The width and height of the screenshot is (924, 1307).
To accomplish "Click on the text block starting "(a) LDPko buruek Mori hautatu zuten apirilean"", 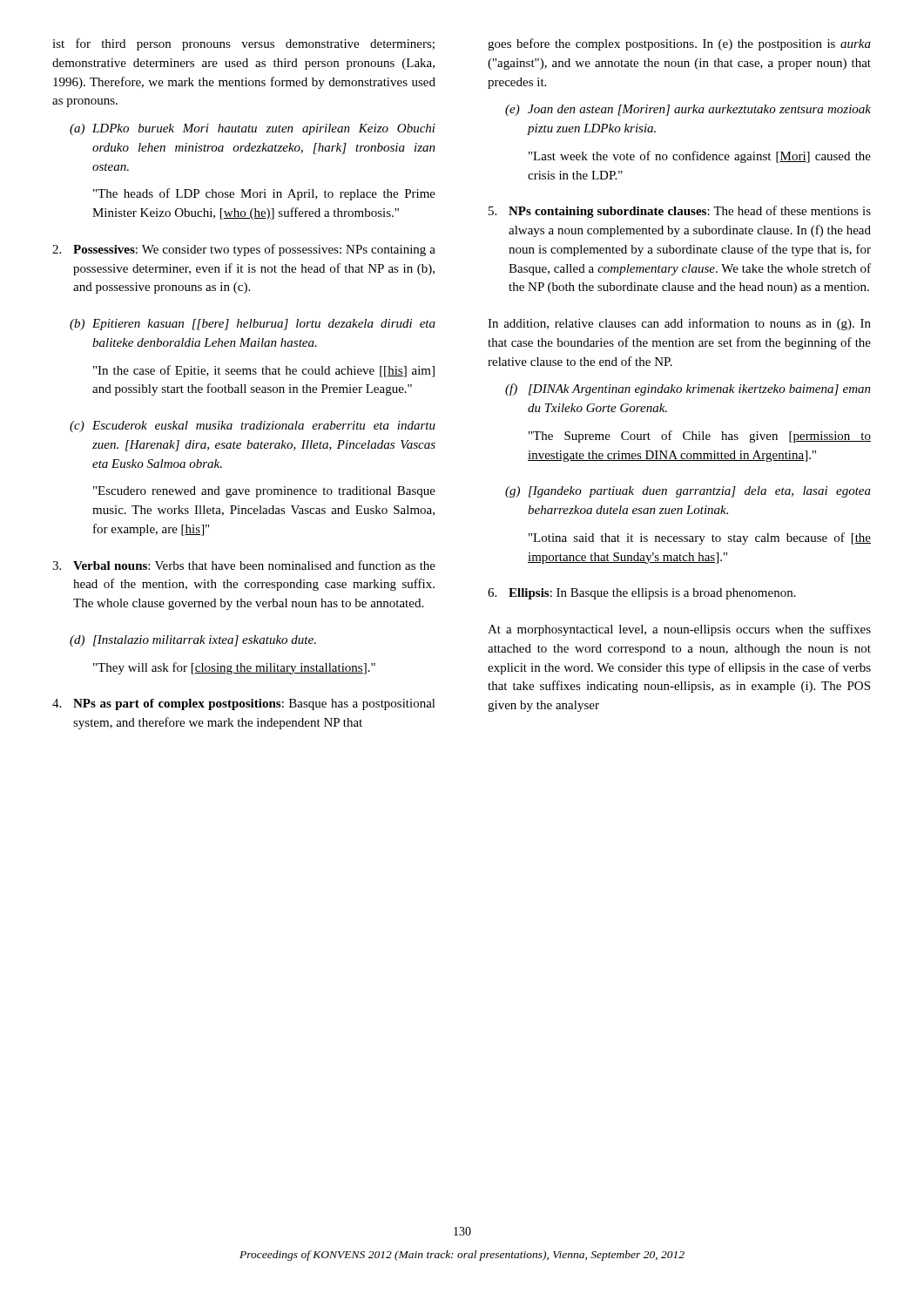I will tap(253, 129).
